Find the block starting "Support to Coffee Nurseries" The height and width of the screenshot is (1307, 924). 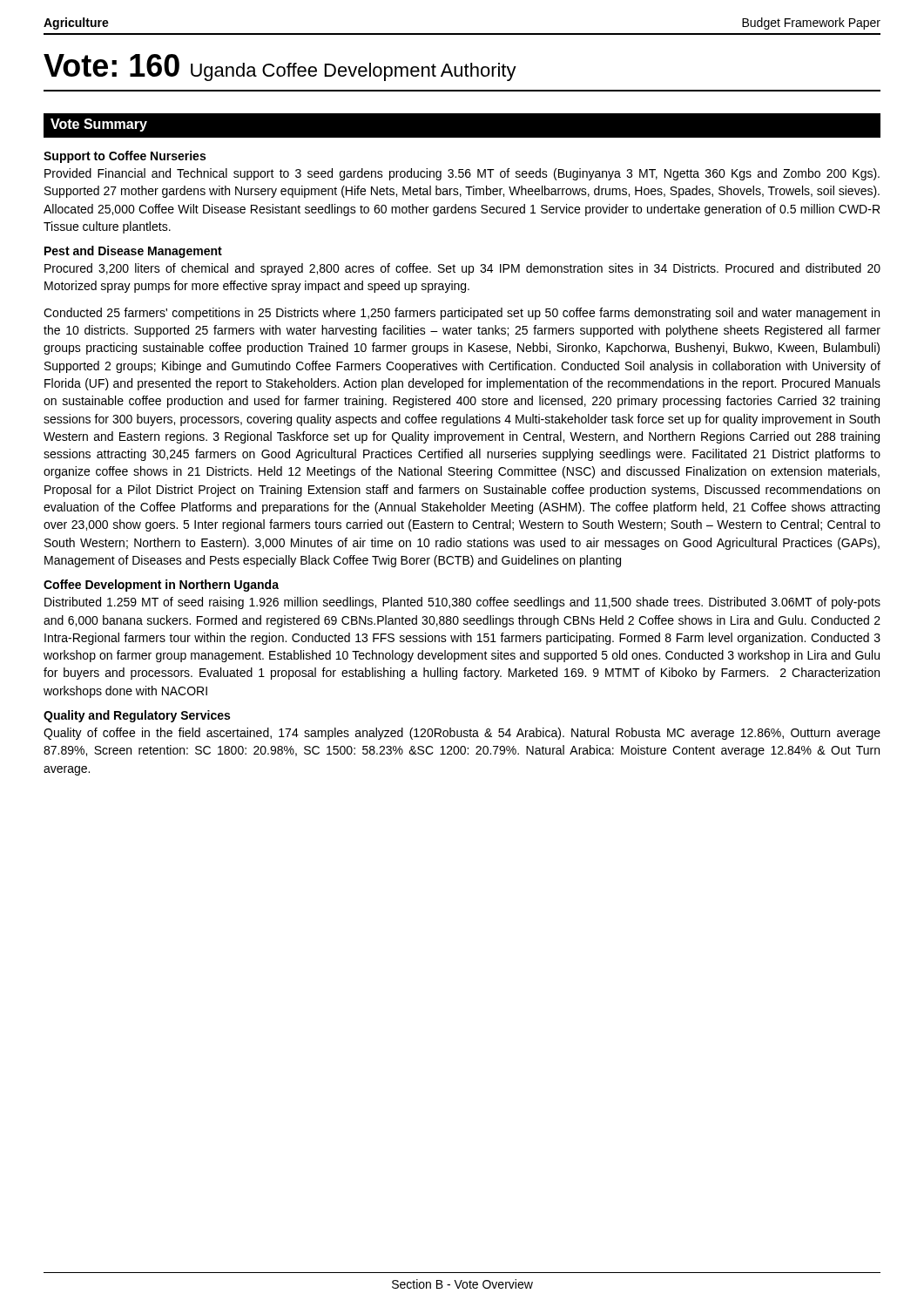click(x=125, y=156)
